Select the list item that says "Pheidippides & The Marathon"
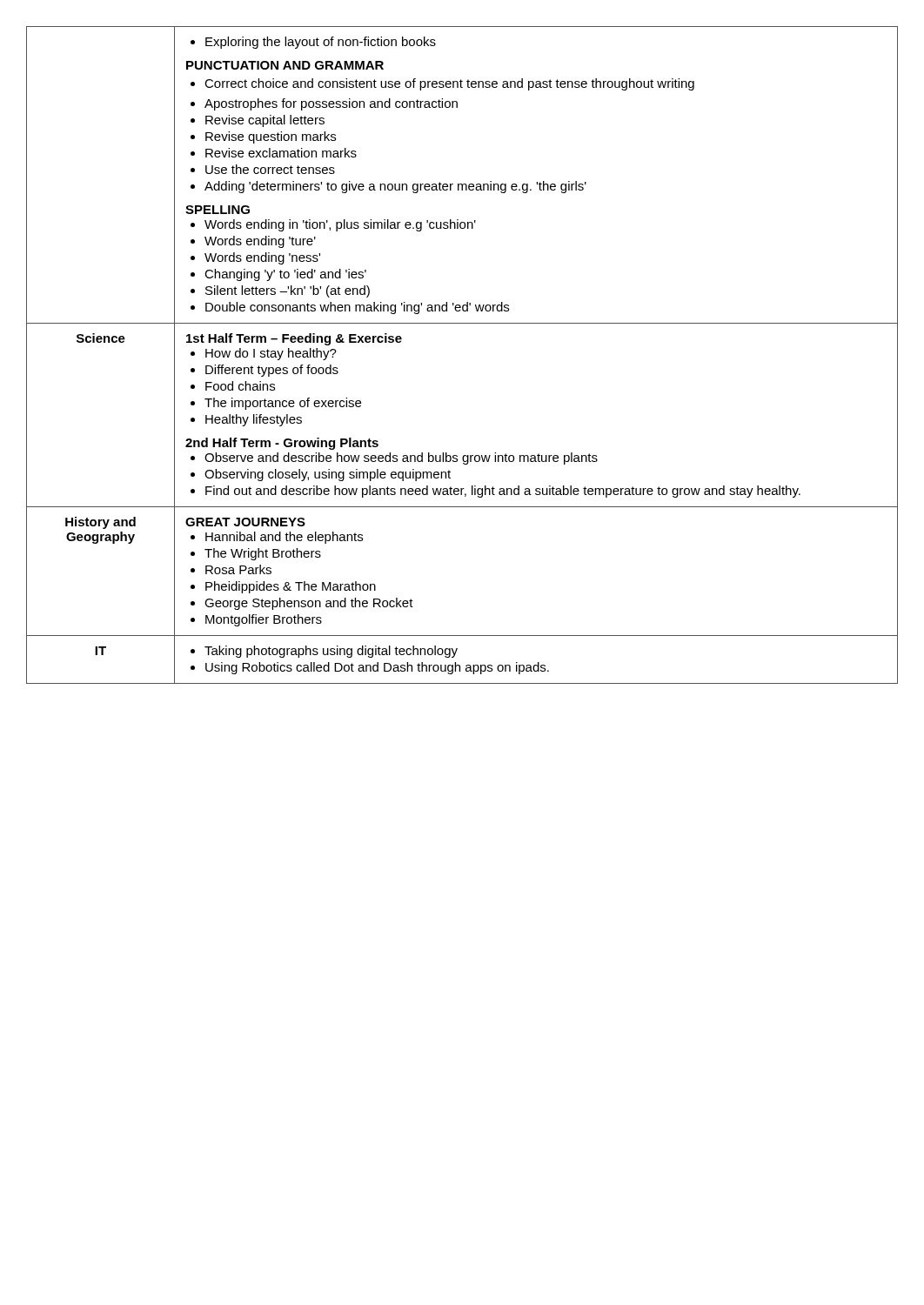The height and width of the screenshot is (1305, 924). [283, 587]
